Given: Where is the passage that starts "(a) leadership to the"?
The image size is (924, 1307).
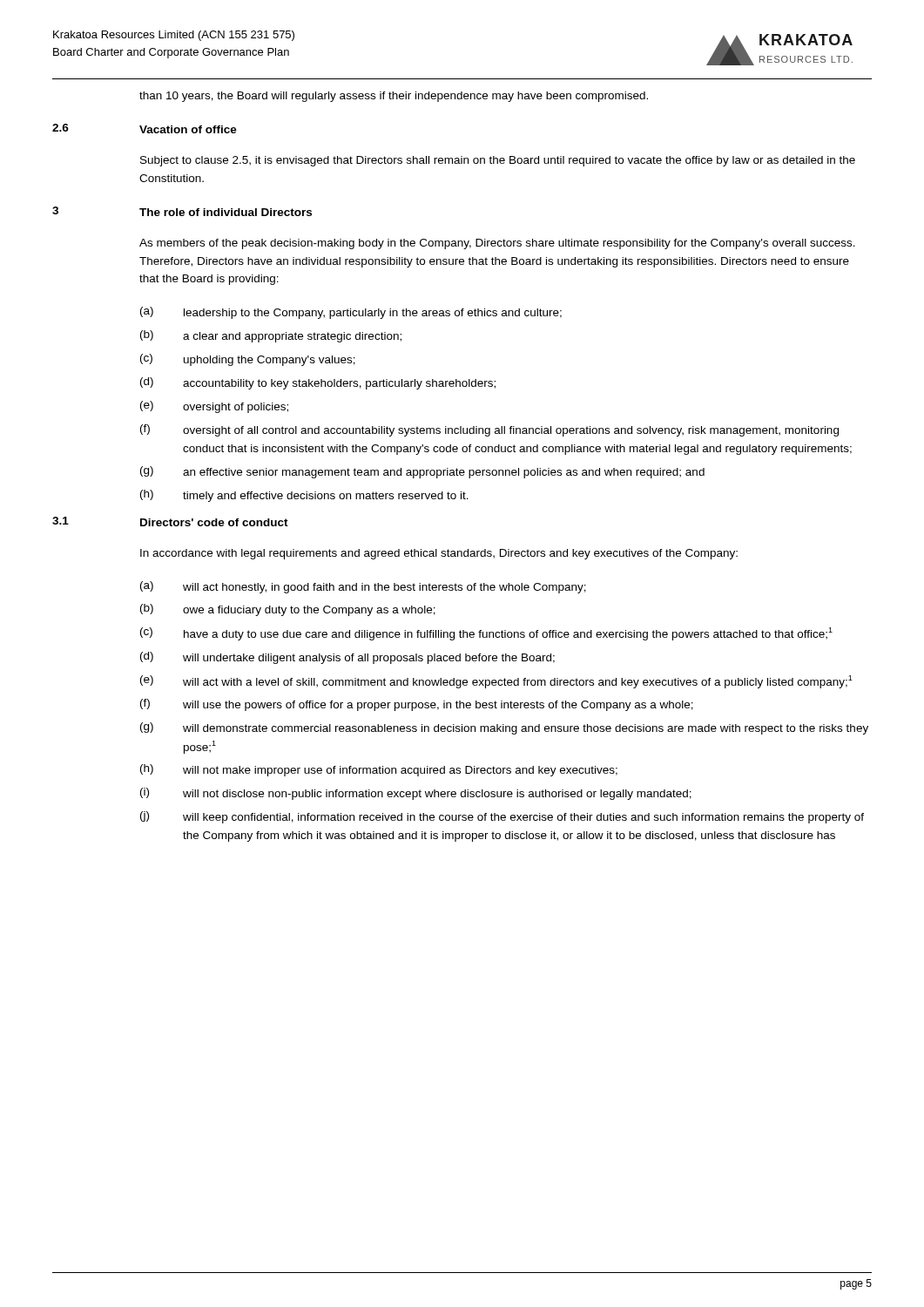Looking at the screenshot, I should (x=506, y=314).
